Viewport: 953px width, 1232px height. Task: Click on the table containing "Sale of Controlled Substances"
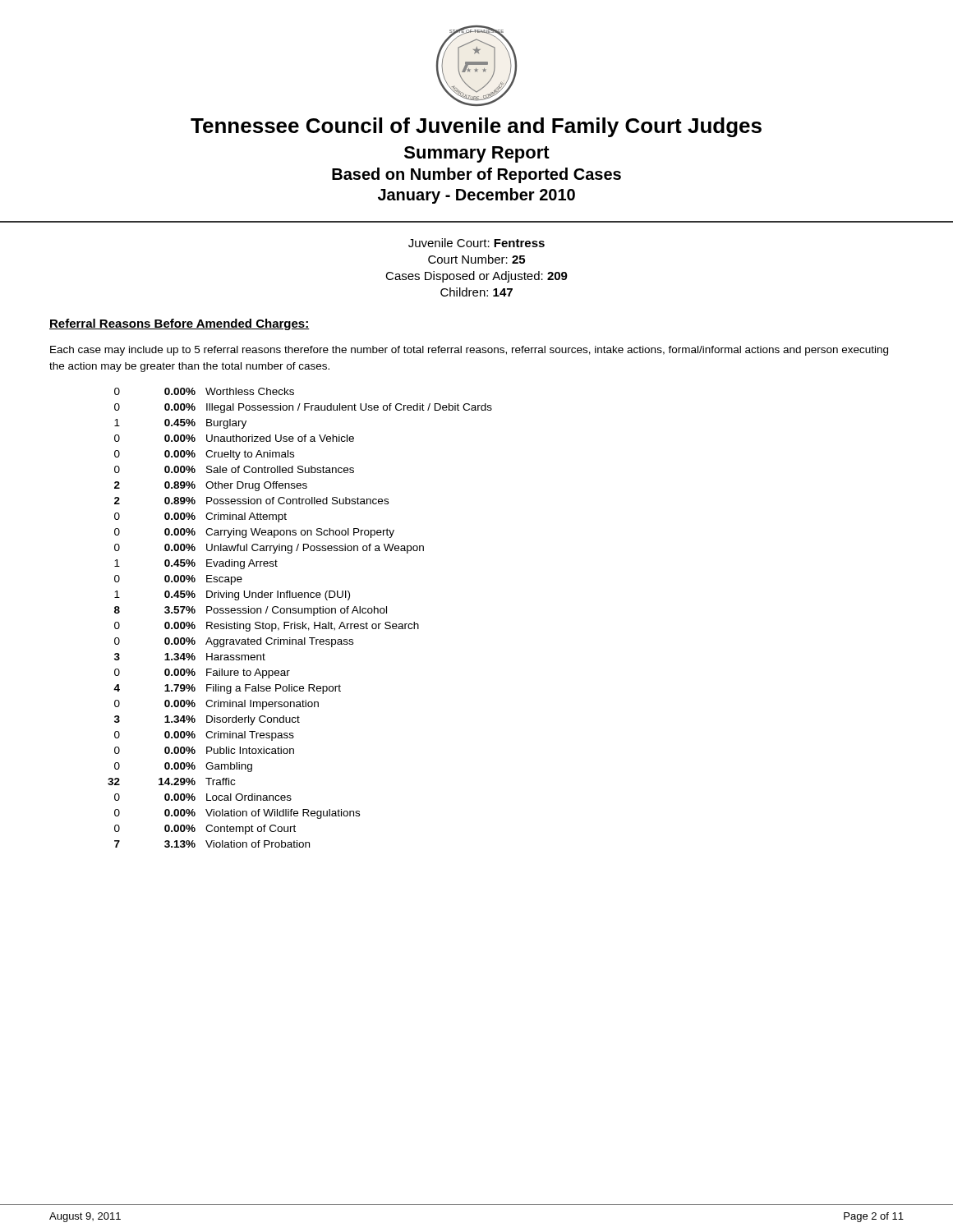(476, 617)
